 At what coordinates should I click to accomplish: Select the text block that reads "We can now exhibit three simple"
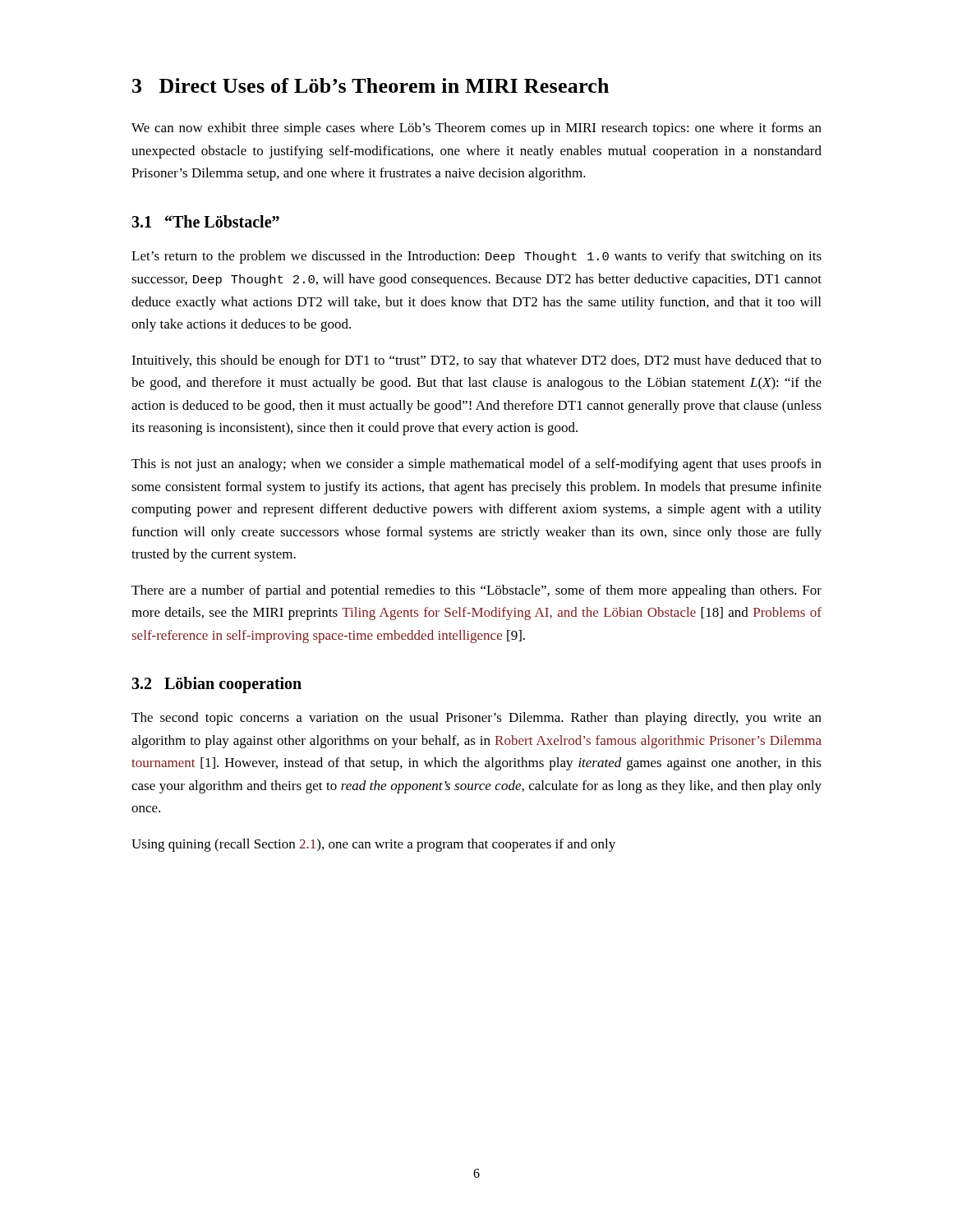tap(476, 151)
